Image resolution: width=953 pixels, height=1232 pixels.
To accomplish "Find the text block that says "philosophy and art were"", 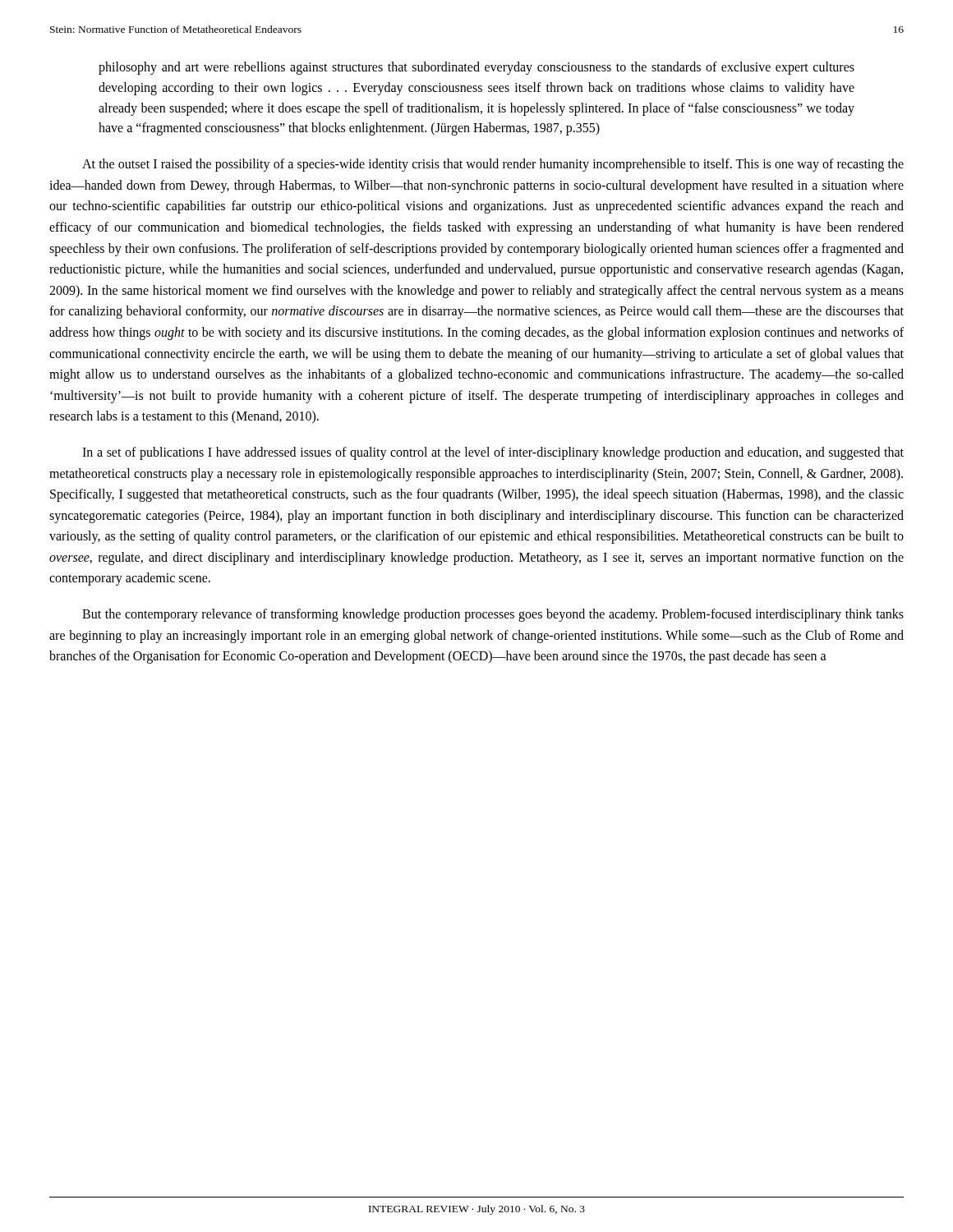I will pos(476,98).
